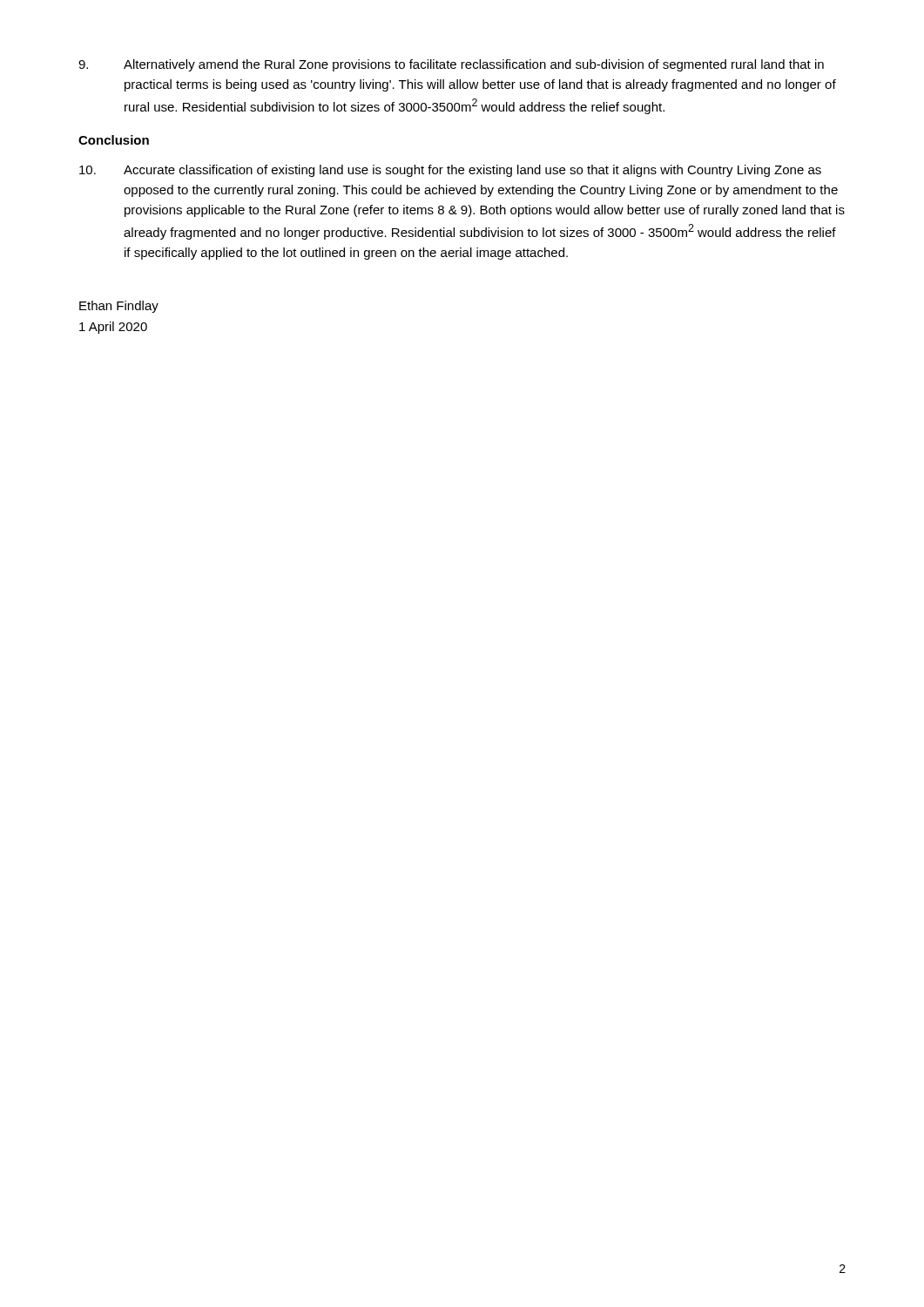The image size is (924, 1307).
Task: Point to the block beginning "9. Alternatively amend the Rural Zone"
Action: pyautogui.click(x=462, y=85)
